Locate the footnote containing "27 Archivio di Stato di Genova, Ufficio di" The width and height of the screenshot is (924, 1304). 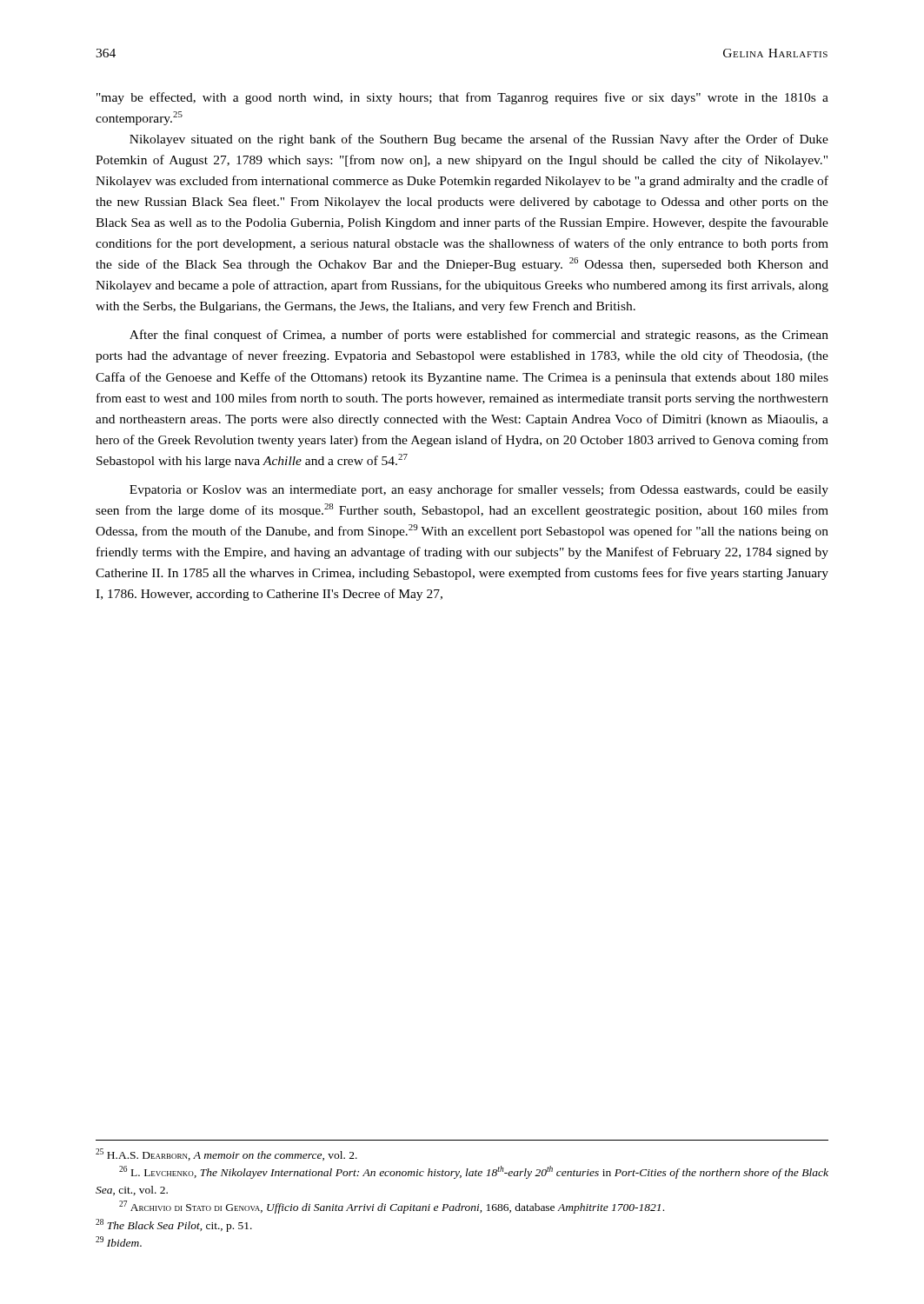[392, 1207]
